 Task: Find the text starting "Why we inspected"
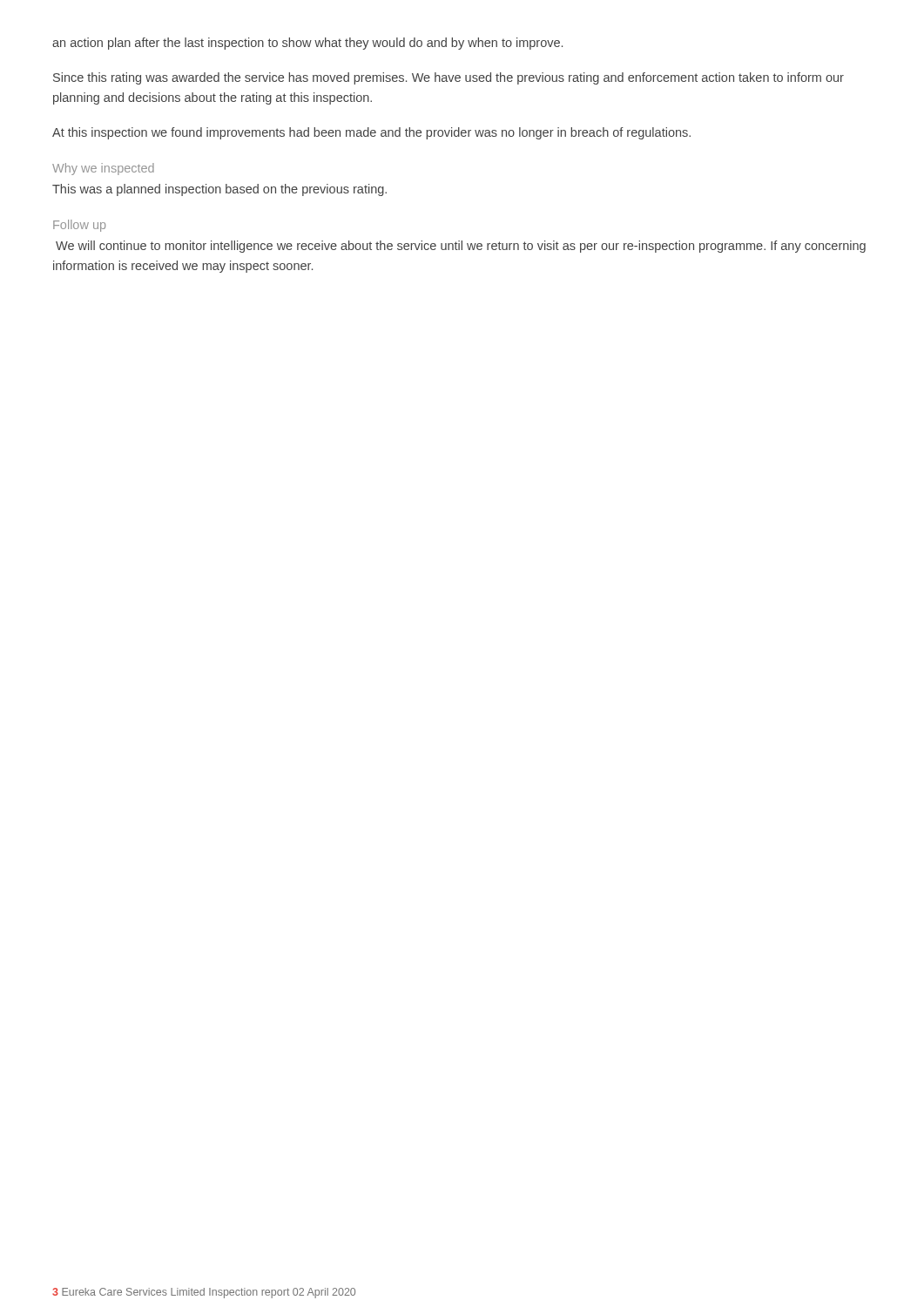point(104,168)
